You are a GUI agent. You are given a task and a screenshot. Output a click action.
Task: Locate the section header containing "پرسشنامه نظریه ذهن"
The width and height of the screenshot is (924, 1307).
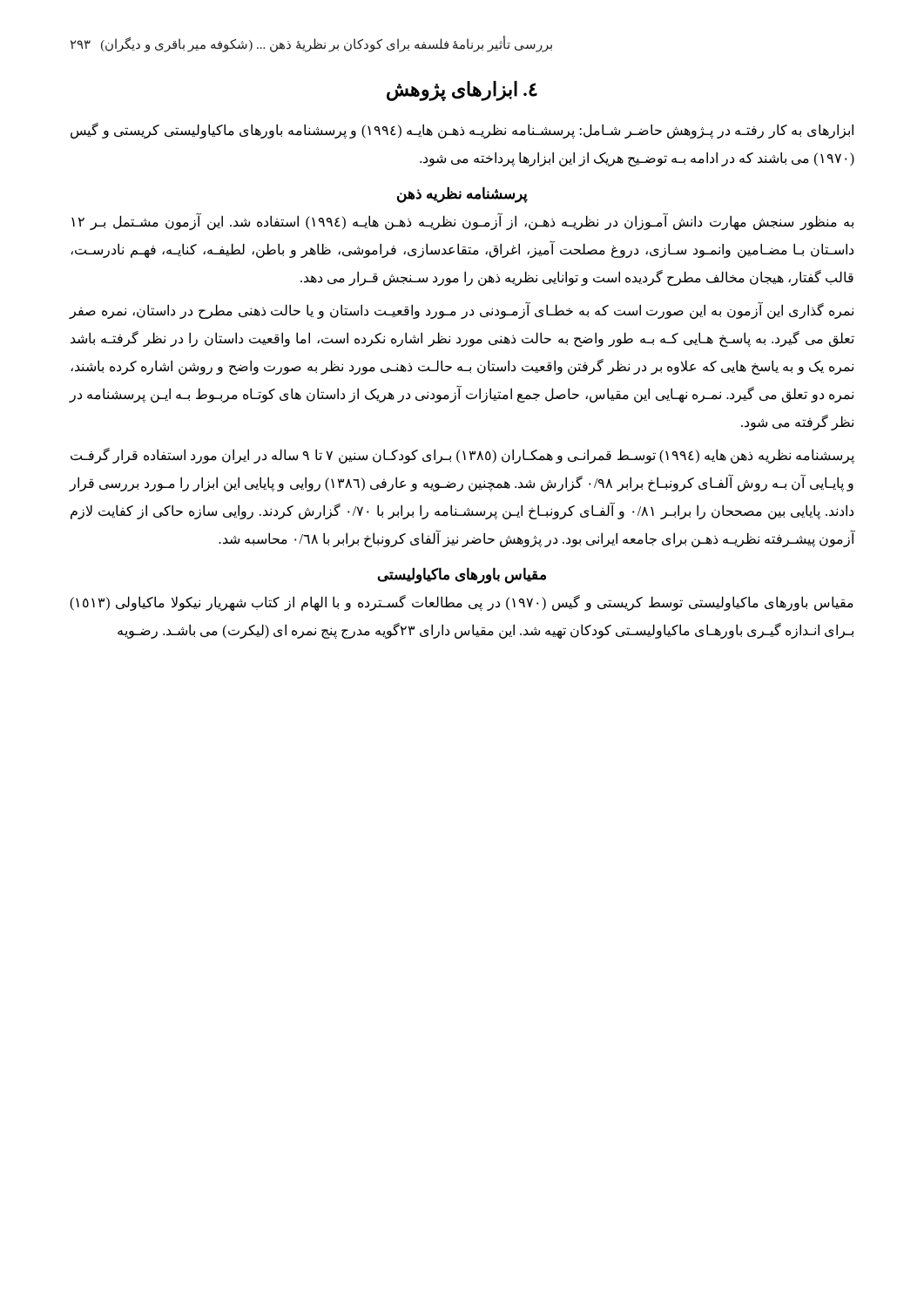[462, 194]
